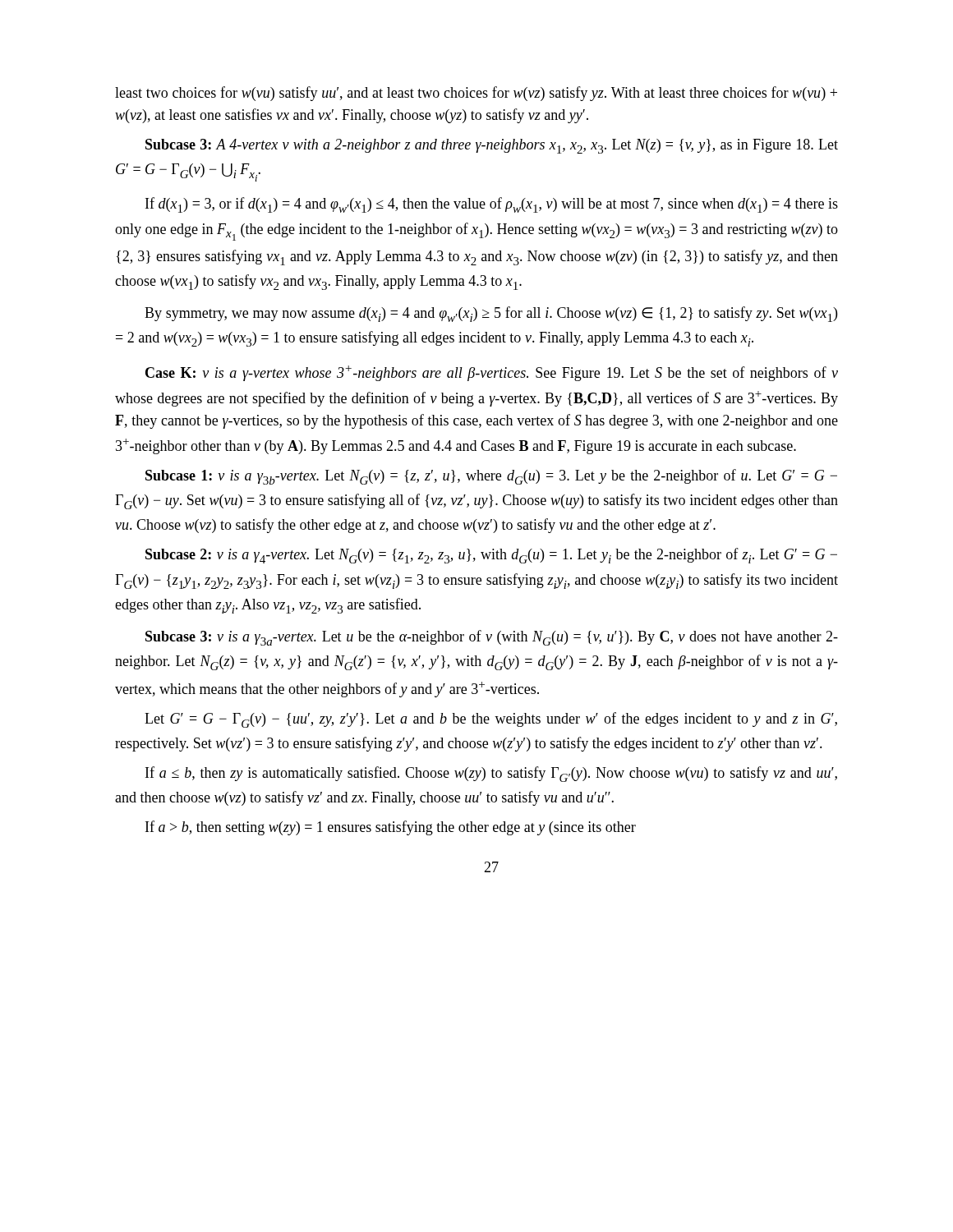The image size is (953, 1232).
Task: Navigate to the passage starting "If a > b, then setting w(zy) ="
Action: (476, 828)
